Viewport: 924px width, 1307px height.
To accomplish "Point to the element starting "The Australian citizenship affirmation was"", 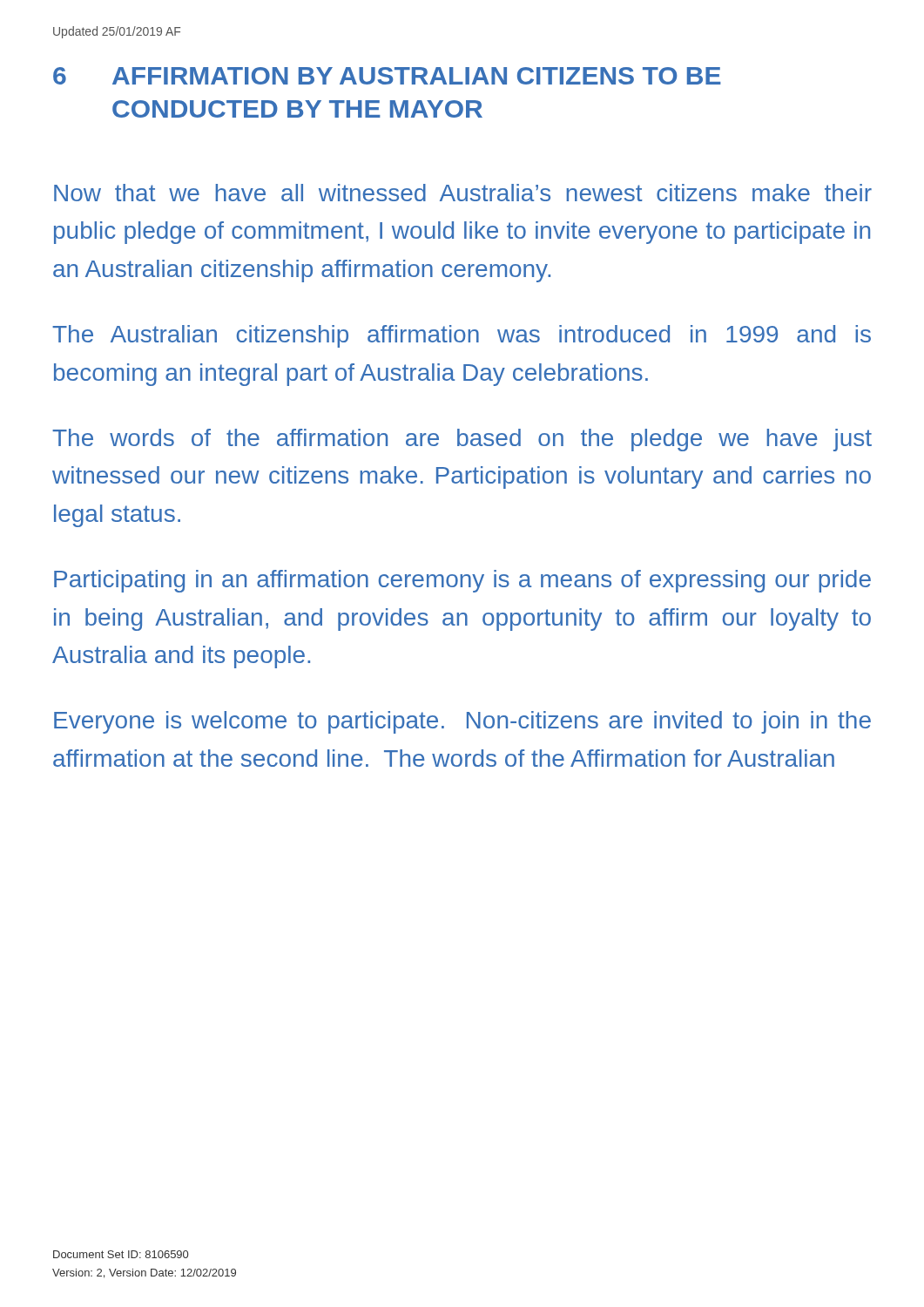I will tap(462, 353).
